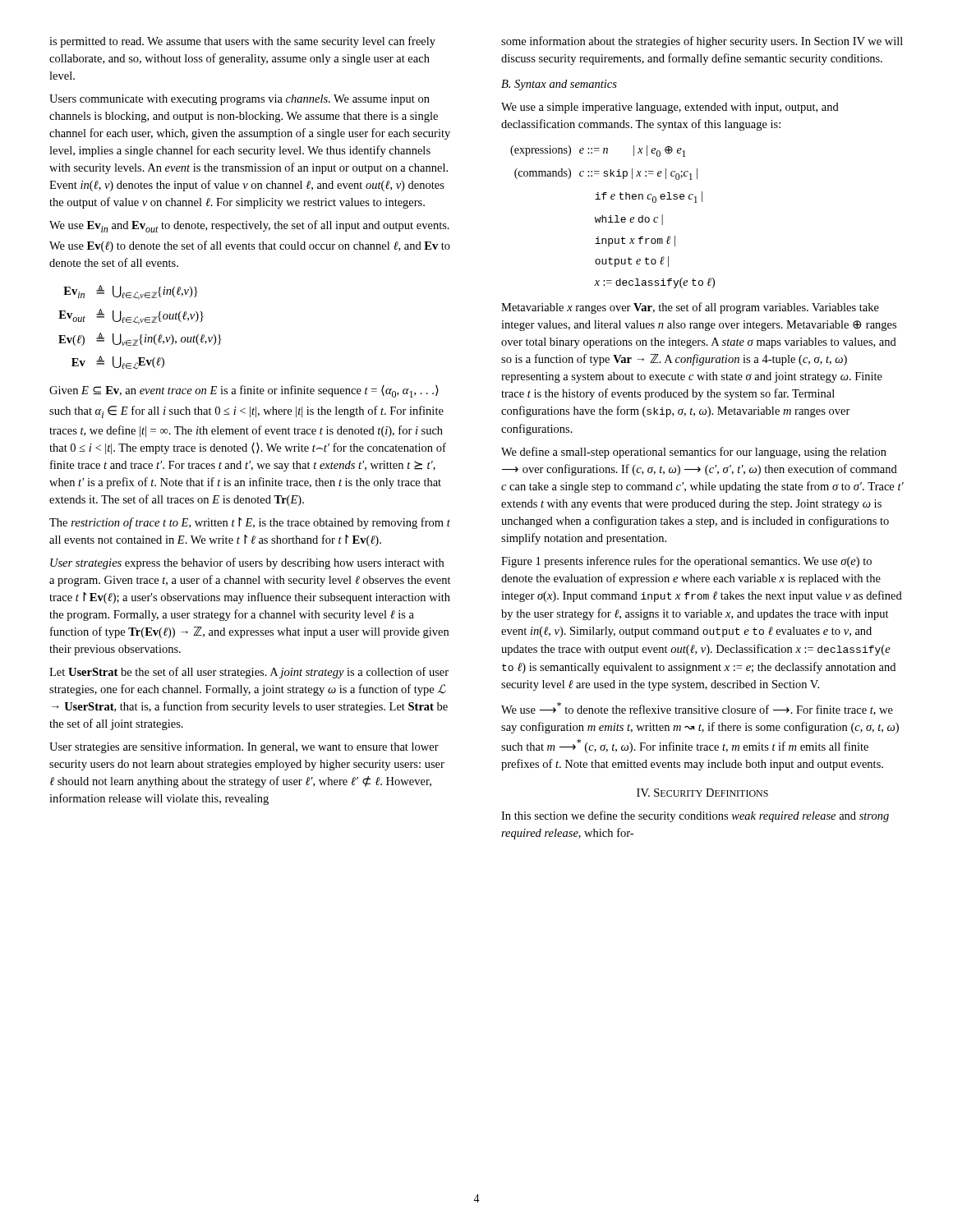
Task: Find the region starting "In this section we"
Action: (702, 825)
